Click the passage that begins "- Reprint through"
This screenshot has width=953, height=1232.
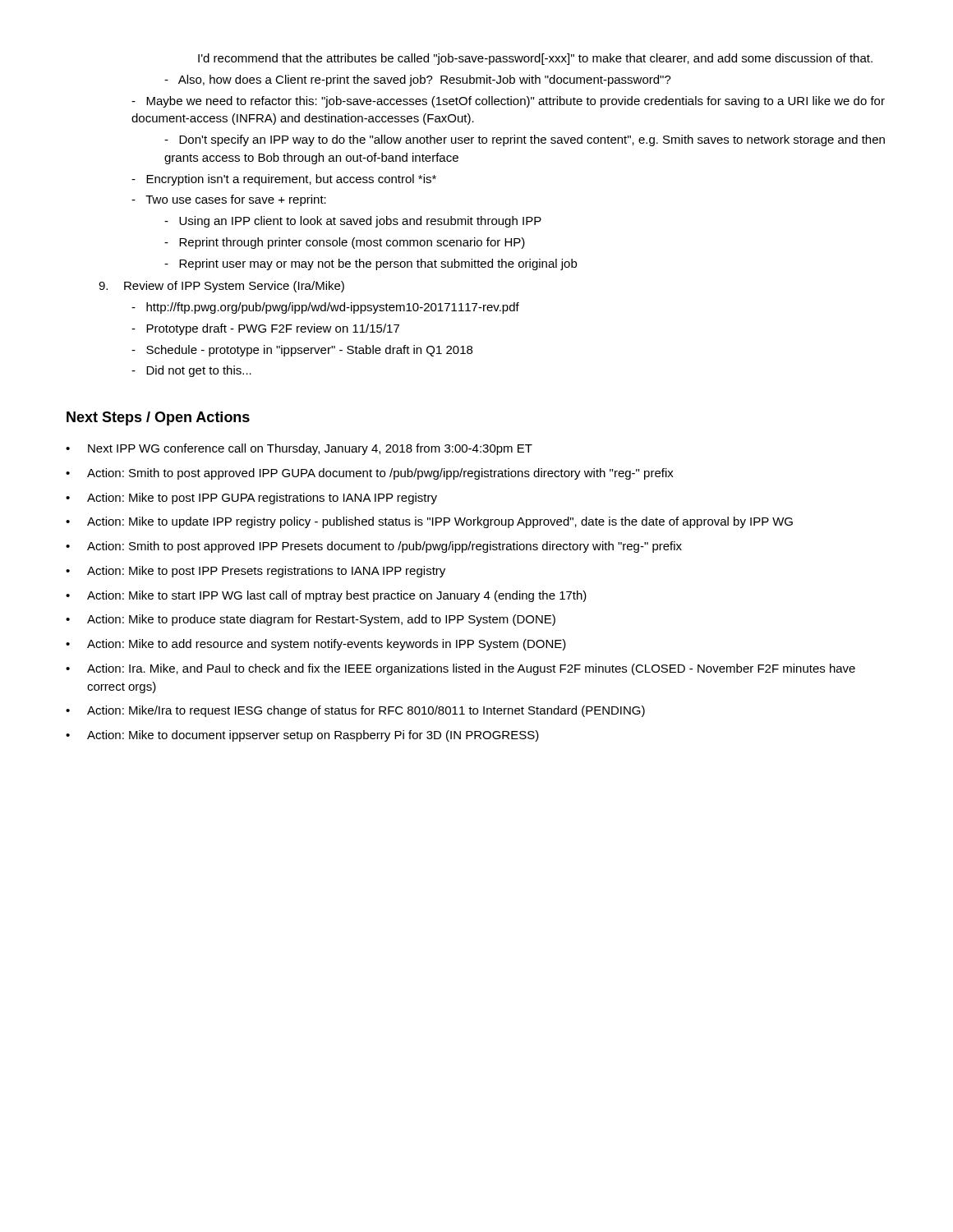(345, 242)
